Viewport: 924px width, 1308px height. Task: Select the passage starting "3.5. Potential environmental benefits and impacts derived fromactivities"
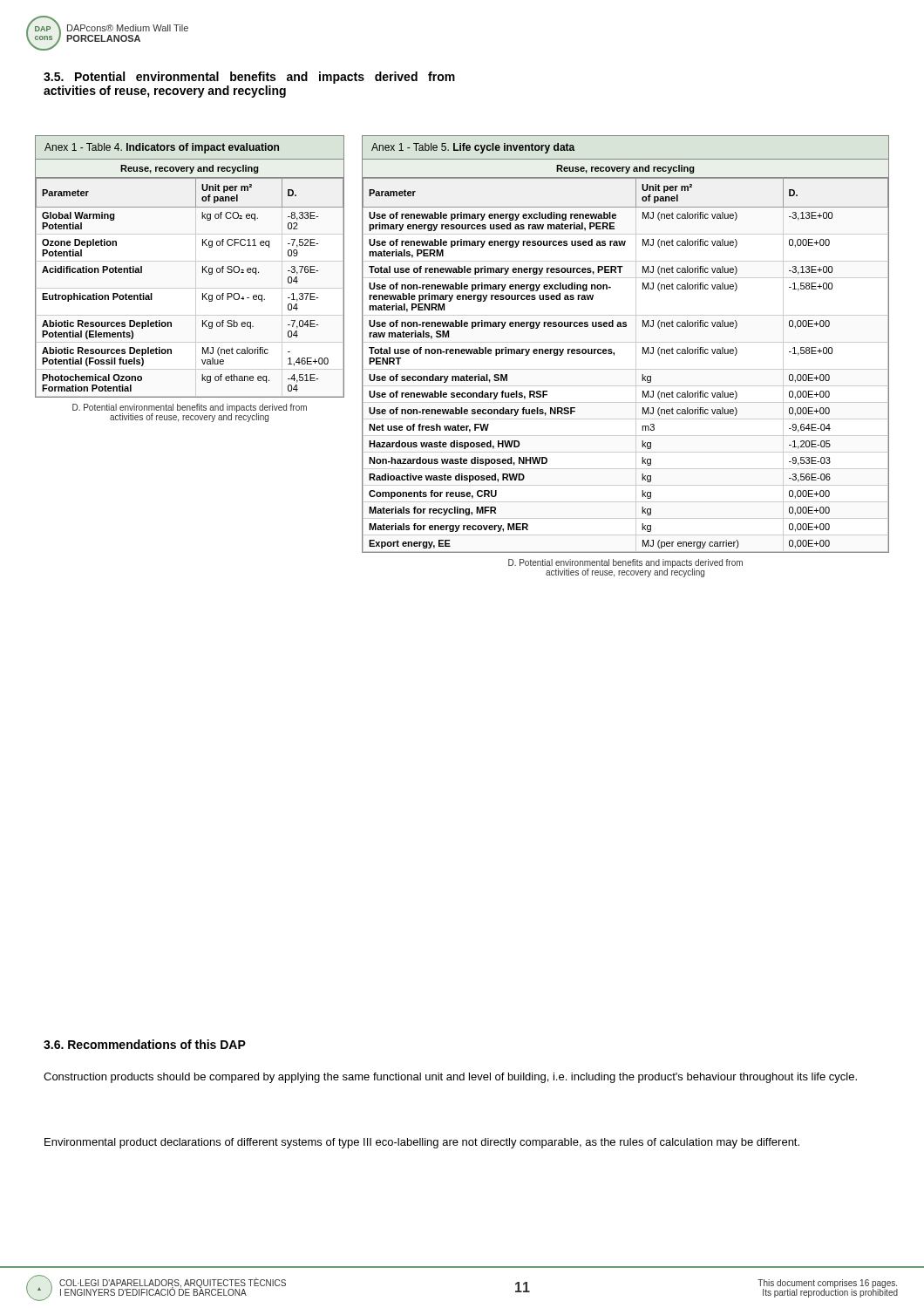pyautogui.click(x=462, y=84)
